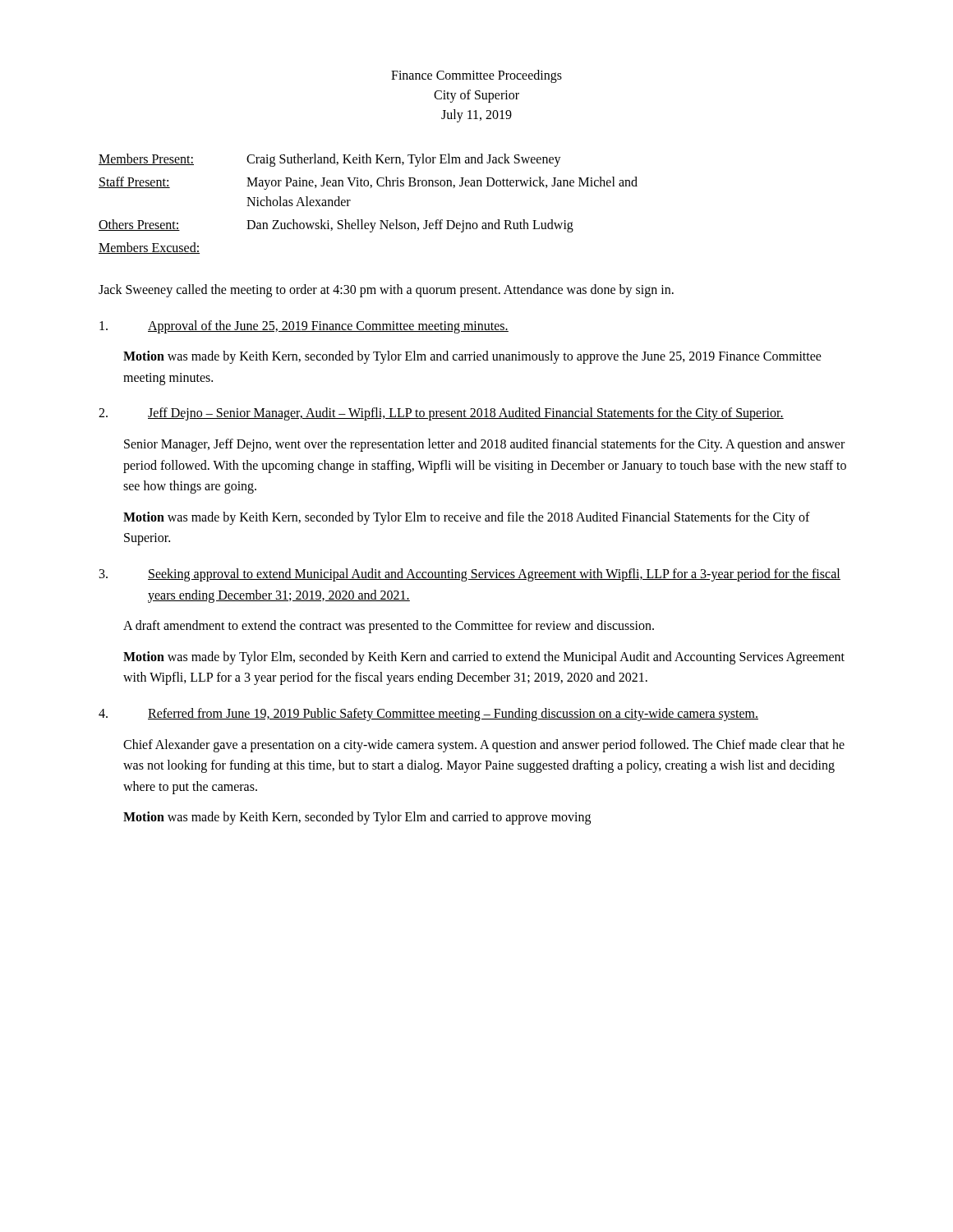
Task: Click on the text block starting "2. Jeff Dejno – Senior"
Action: click(476, 476)
